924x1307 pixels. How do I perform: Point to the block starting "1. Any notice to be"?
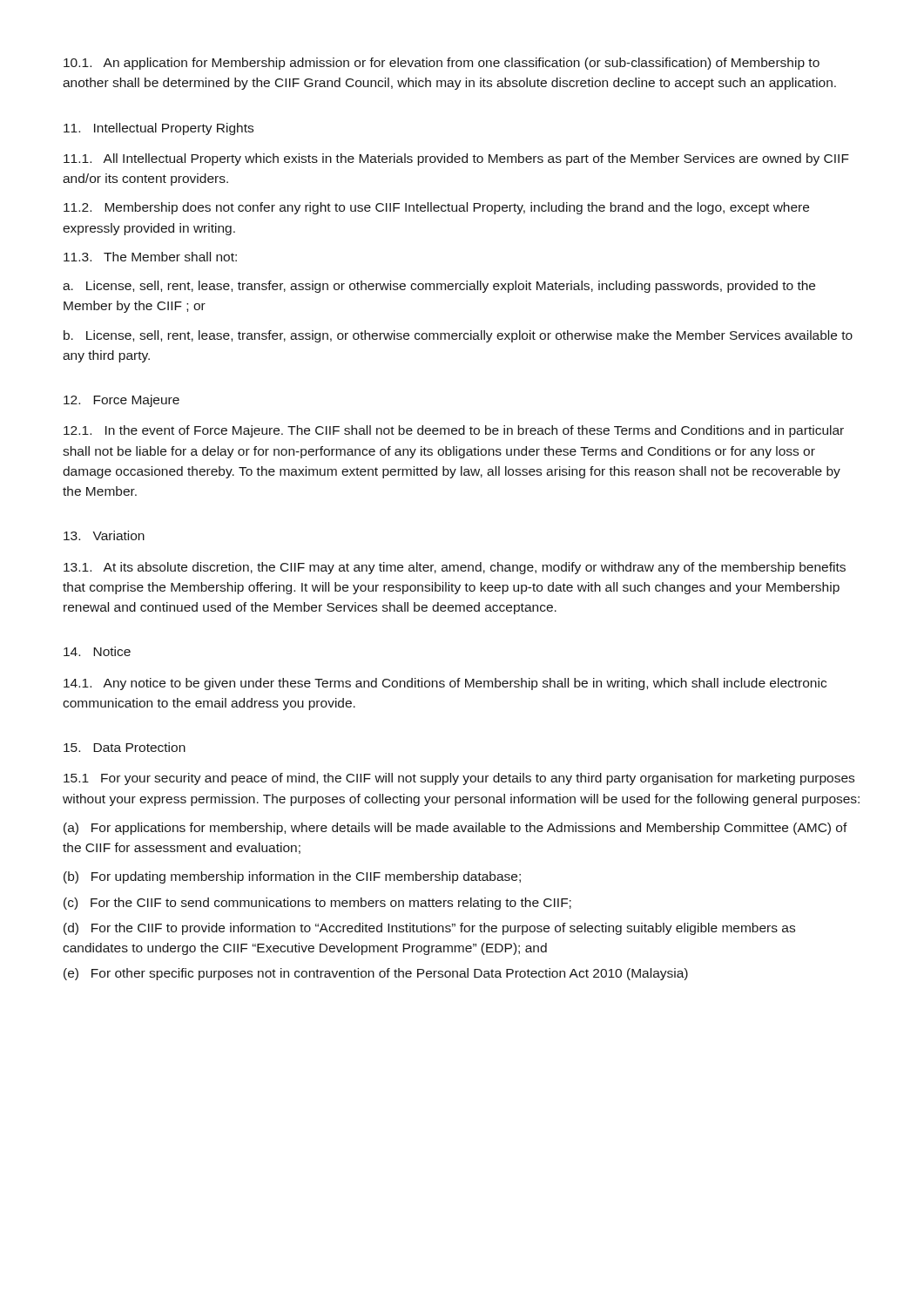(445, 692)
